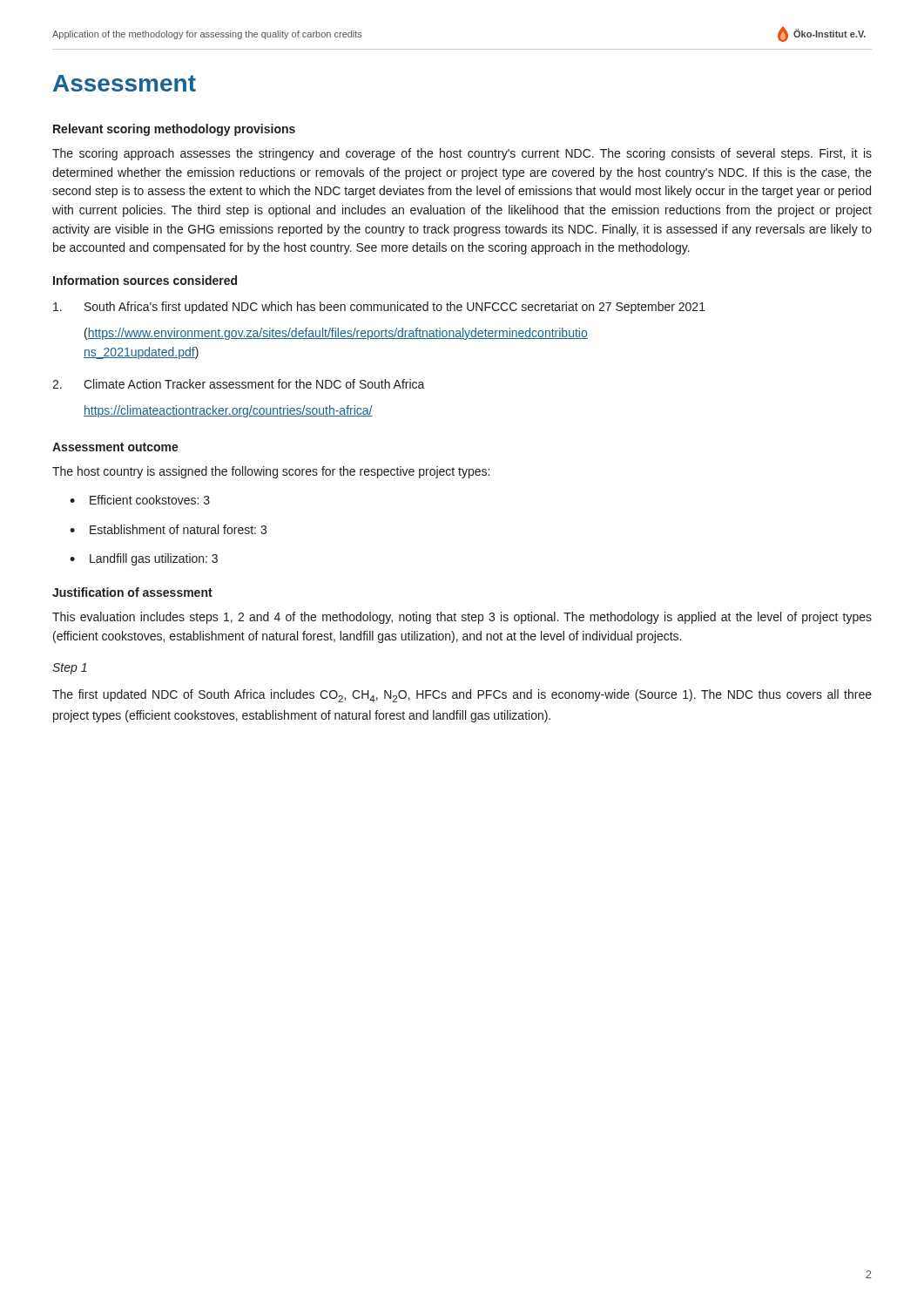924x1307 pixels.
Task: Find "Information sources considered" on this page
Action: click(145, 281)
